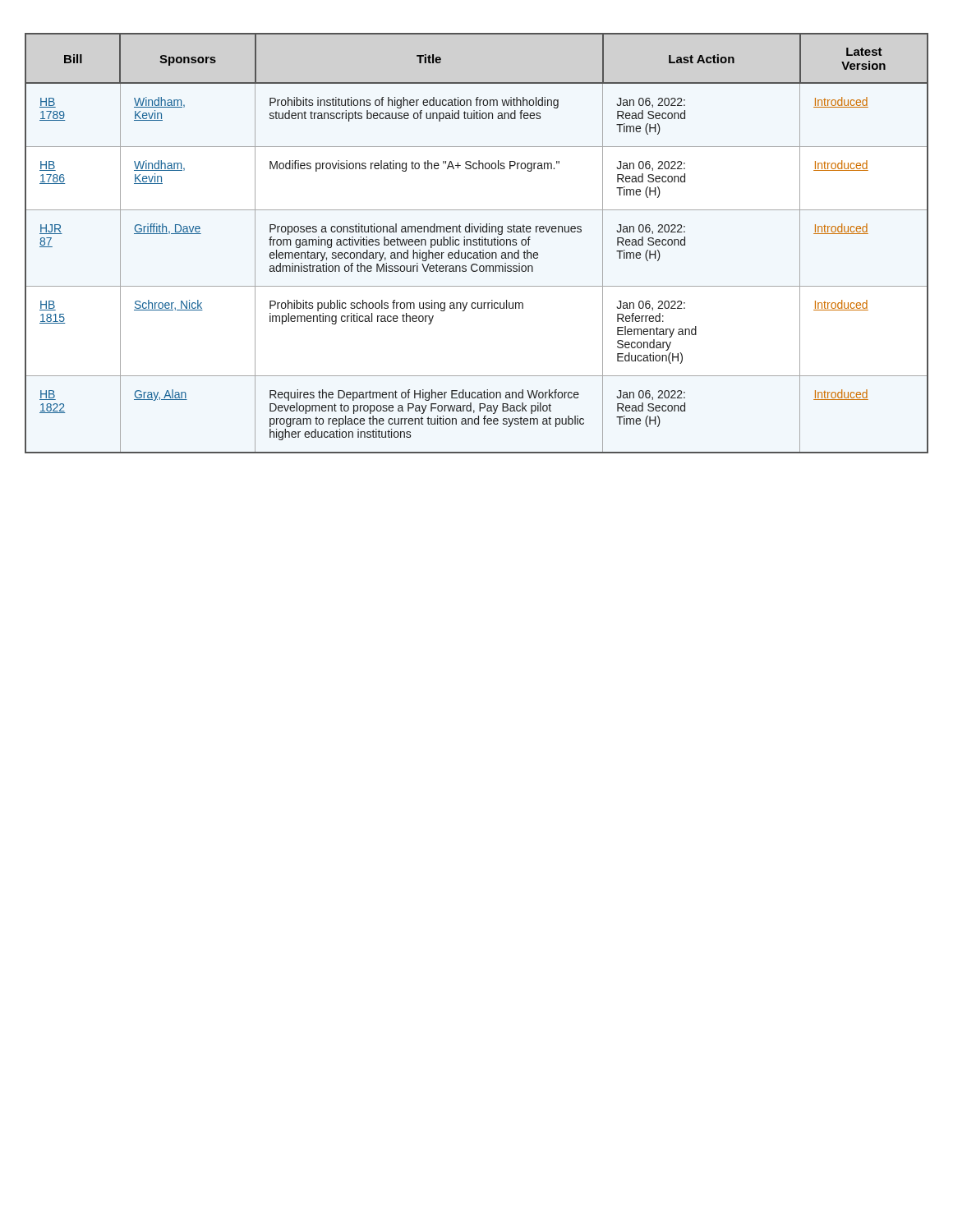Click on the table containing "Latest Version"
953x1232 pixels.
(476, 243)
